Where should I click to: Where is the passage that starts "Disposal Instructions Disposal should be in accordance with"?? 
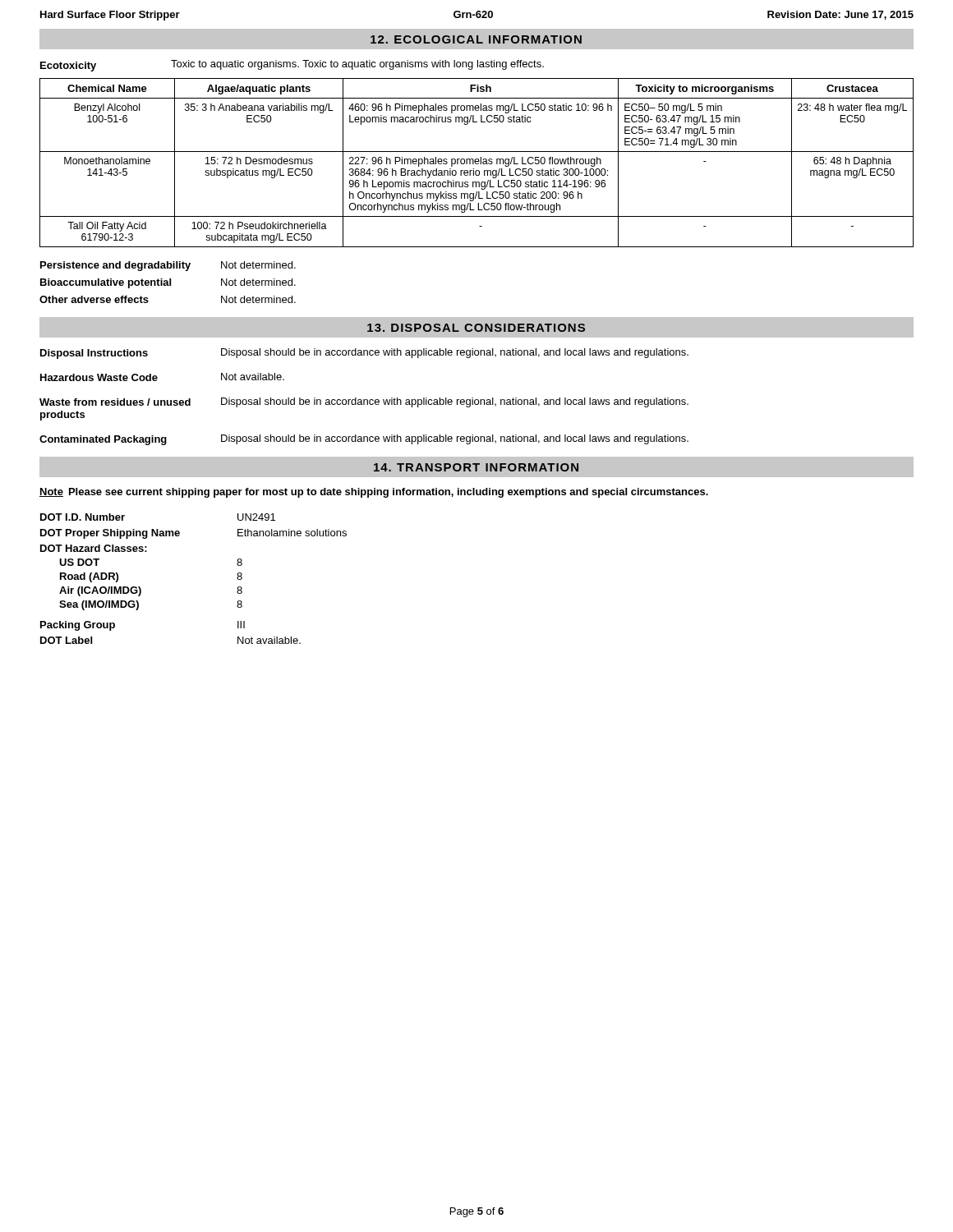click(x=476, y=352)
